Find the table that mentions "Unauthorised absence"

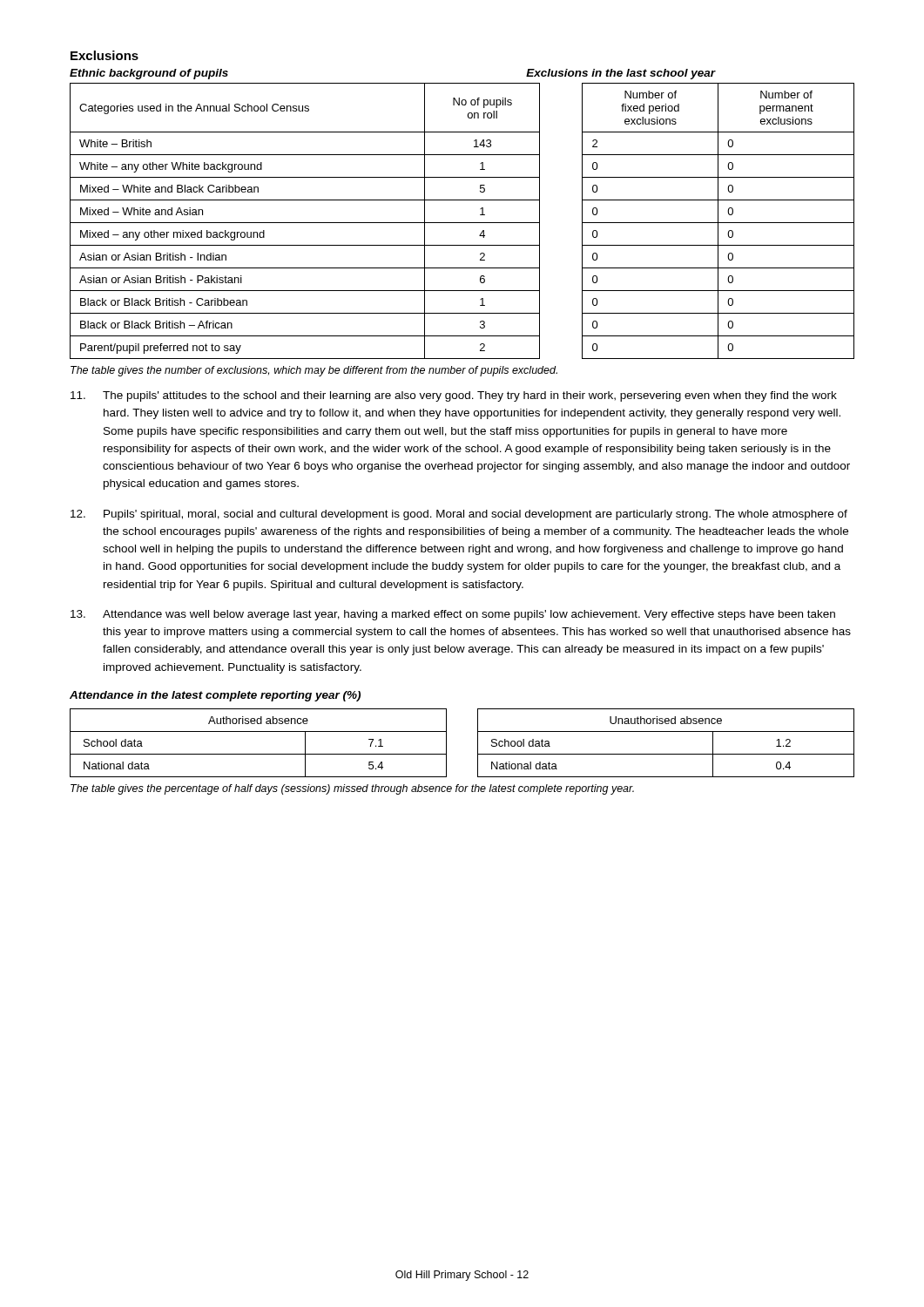tap(462, 743)
